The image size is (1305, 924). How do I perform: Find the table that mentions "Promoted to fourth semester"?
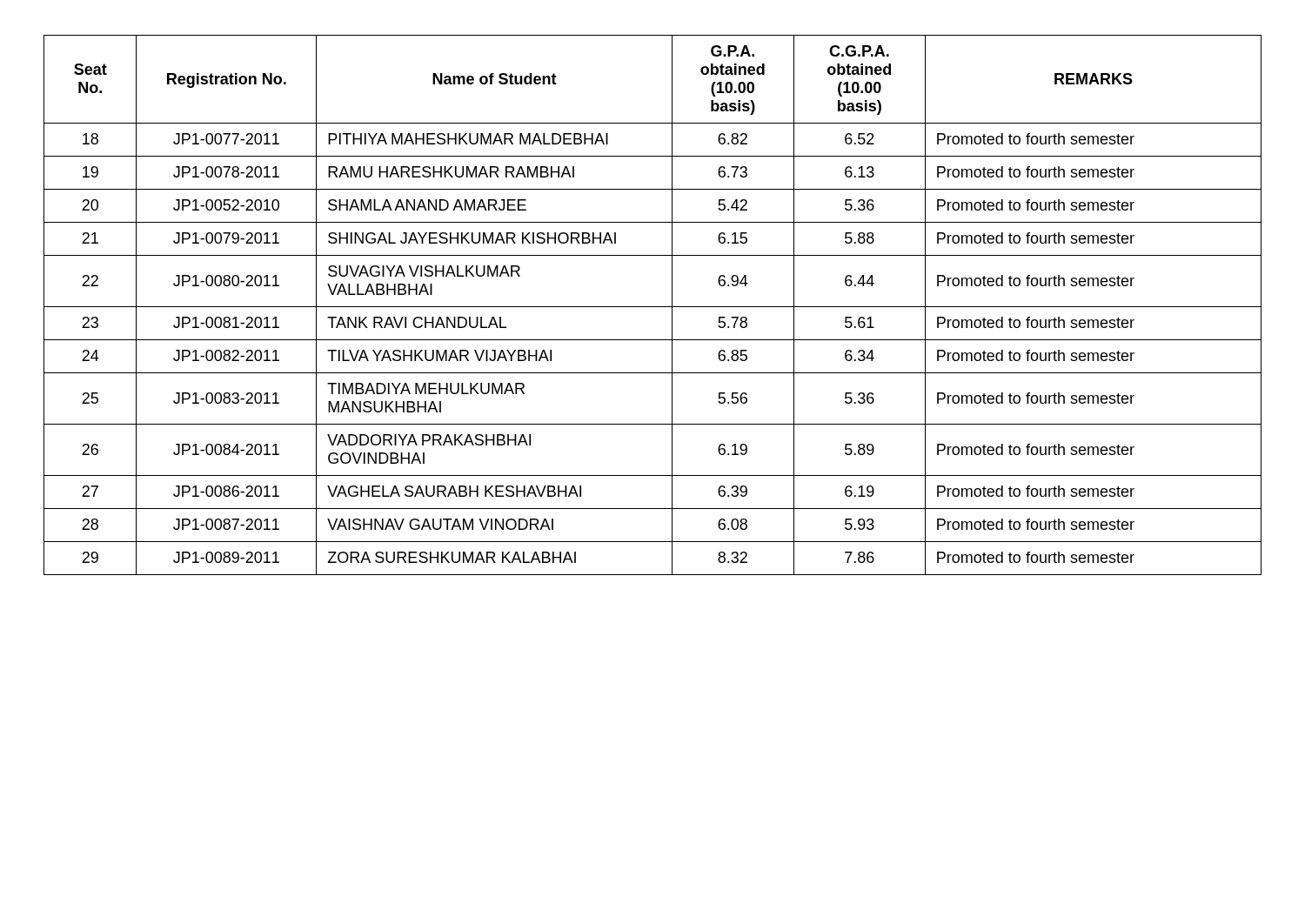point(652,305)
